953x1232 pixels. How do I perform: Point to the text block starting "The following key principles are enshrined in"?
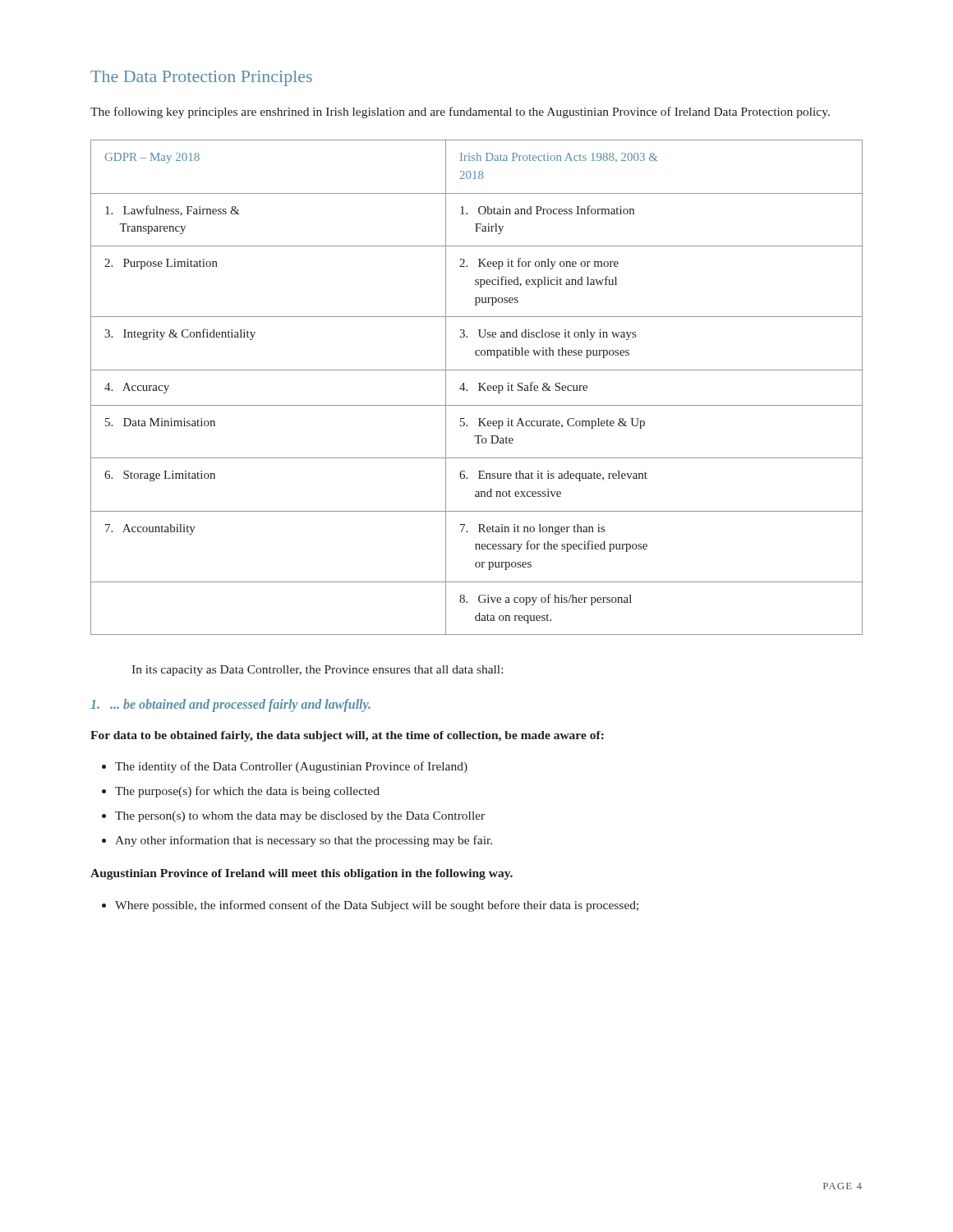476,112
